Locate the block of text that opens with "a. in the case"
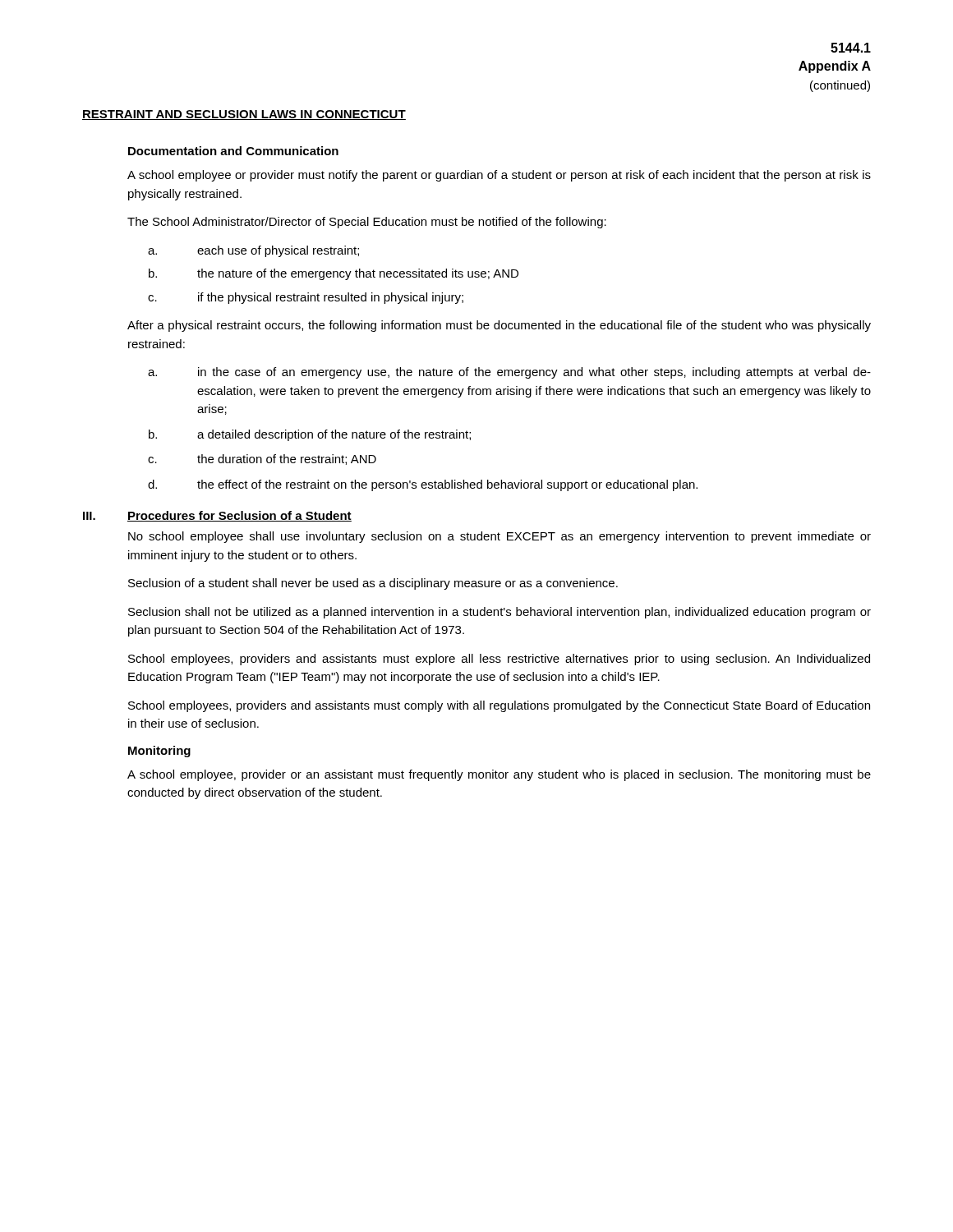 [476, 391]
